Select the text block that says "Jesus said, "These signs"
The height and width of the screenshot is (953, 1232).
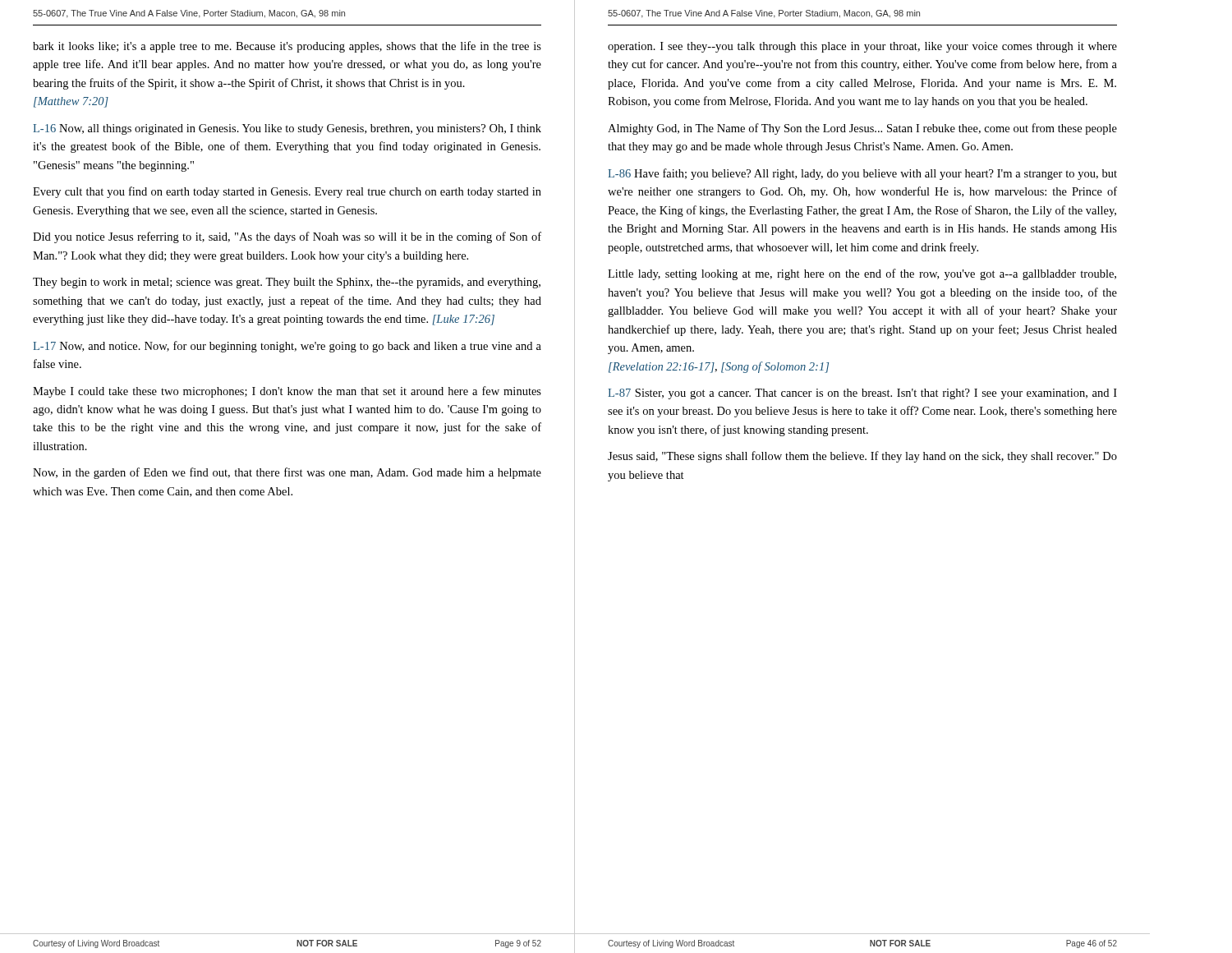(862, 465)
